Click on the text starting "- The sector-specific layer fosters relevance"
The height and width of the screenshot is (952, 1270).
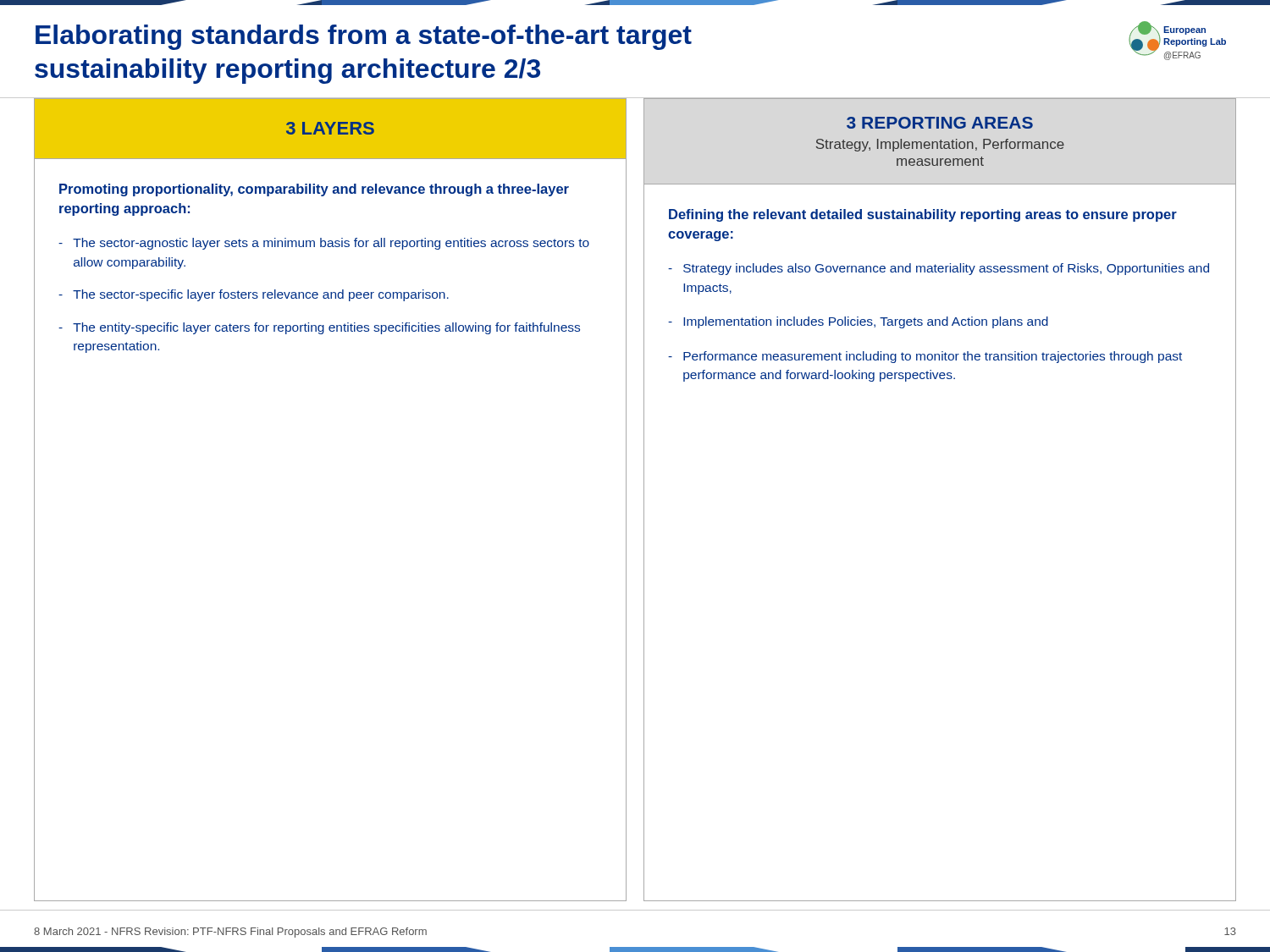(x=330, y=295)
